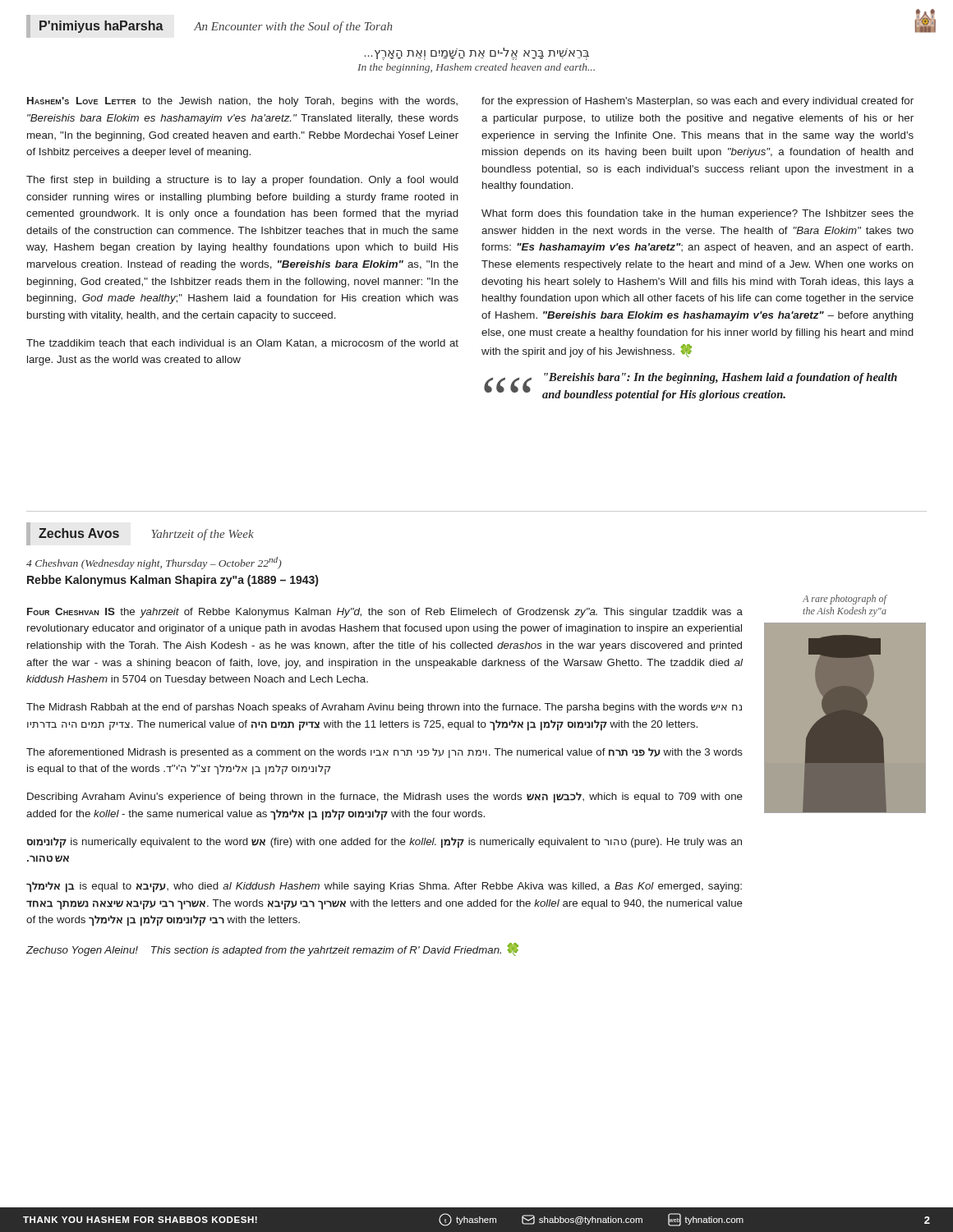Locate the logo
Image resolution: width=953 pixels, height=1232 pixels.
pos(925,21)
